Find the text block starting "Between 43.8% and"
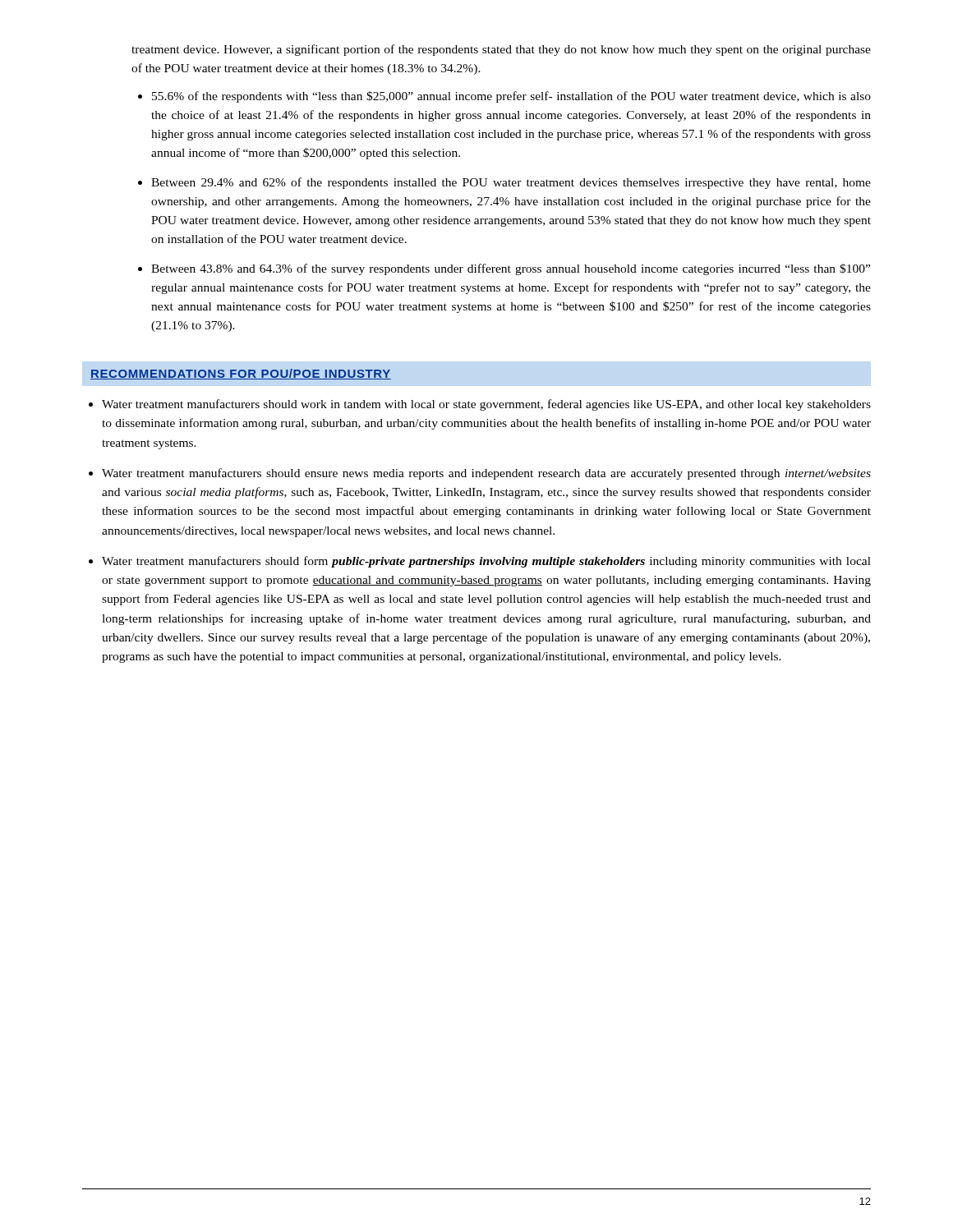This screenshot has height=1232, width=953. (x=511, y=296)
